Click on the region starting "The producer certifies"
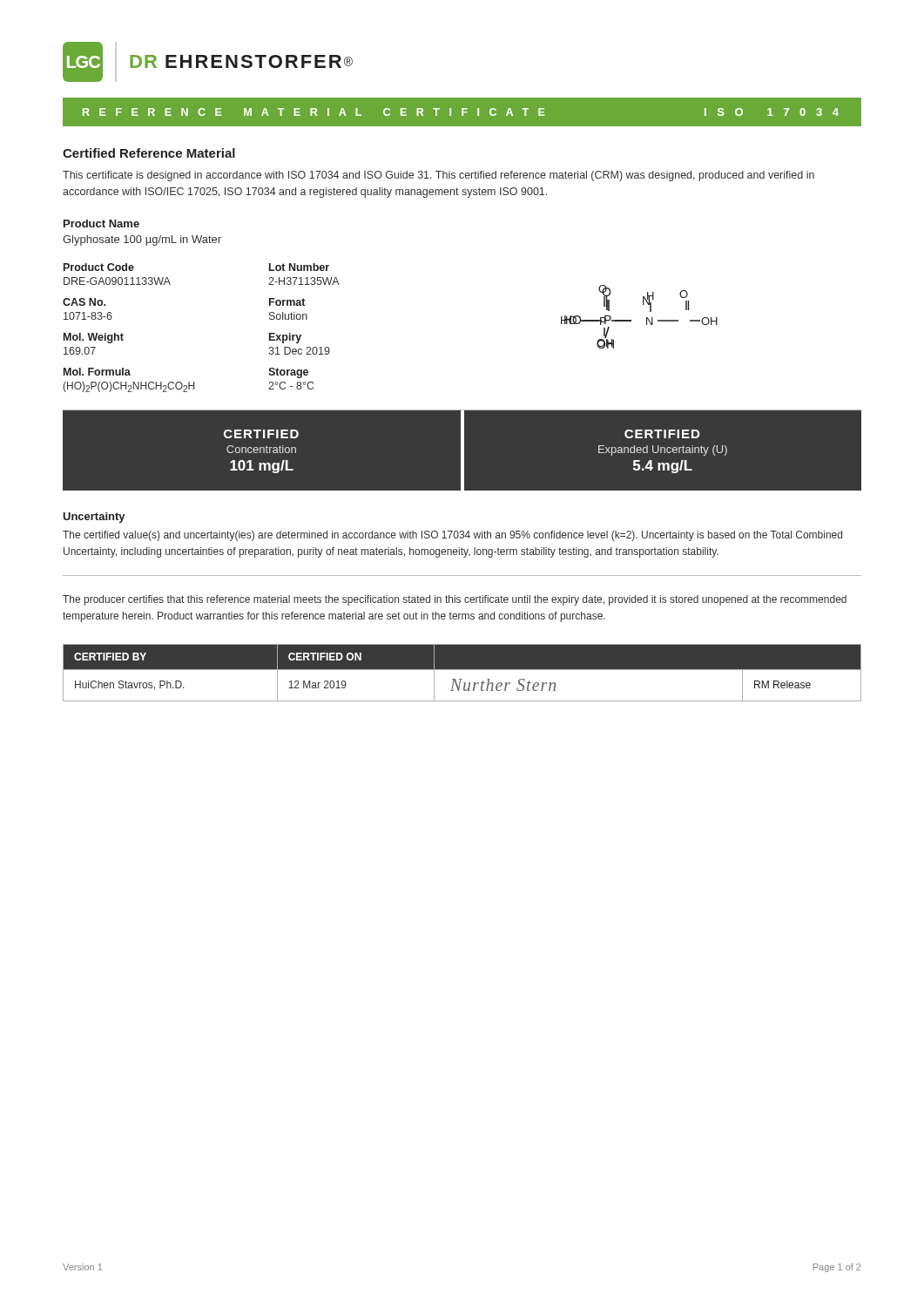Screen dimensions: 1307x924 pos(455,608)
